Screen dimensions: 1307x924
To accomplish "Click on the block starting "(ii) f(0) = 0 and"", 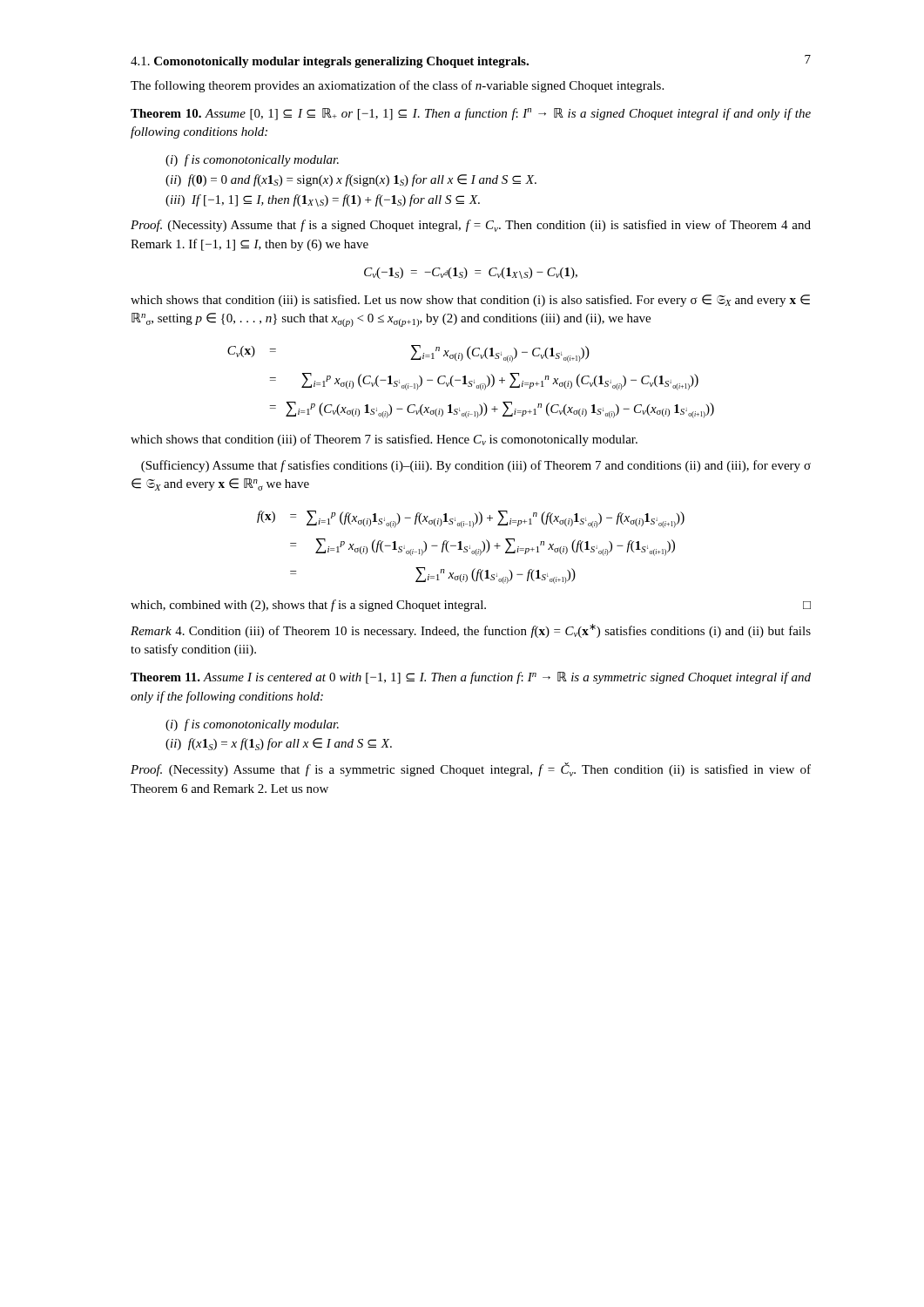I will 488,180.
